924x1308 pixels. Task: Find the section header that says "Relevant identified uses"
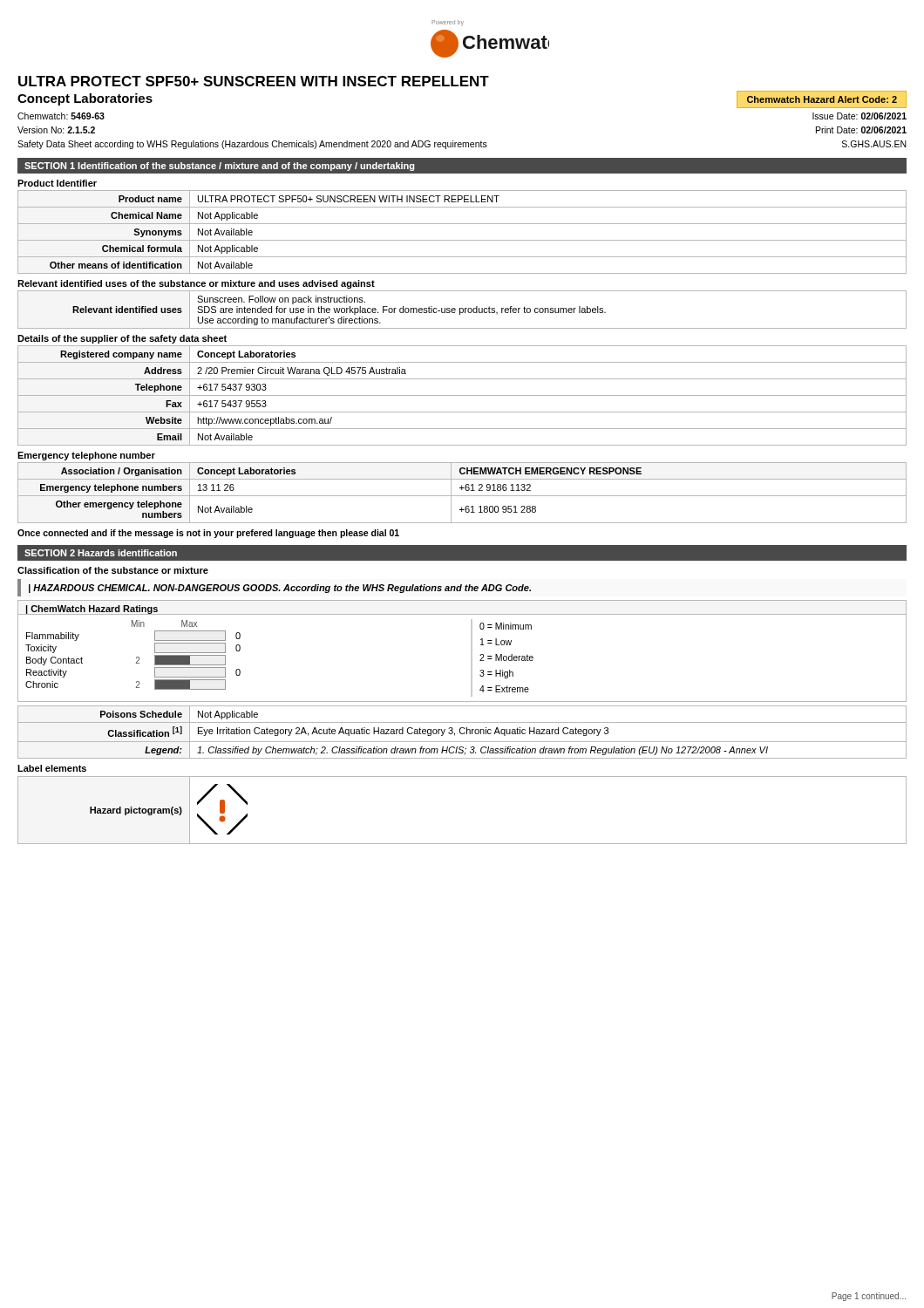coord(196,284)
